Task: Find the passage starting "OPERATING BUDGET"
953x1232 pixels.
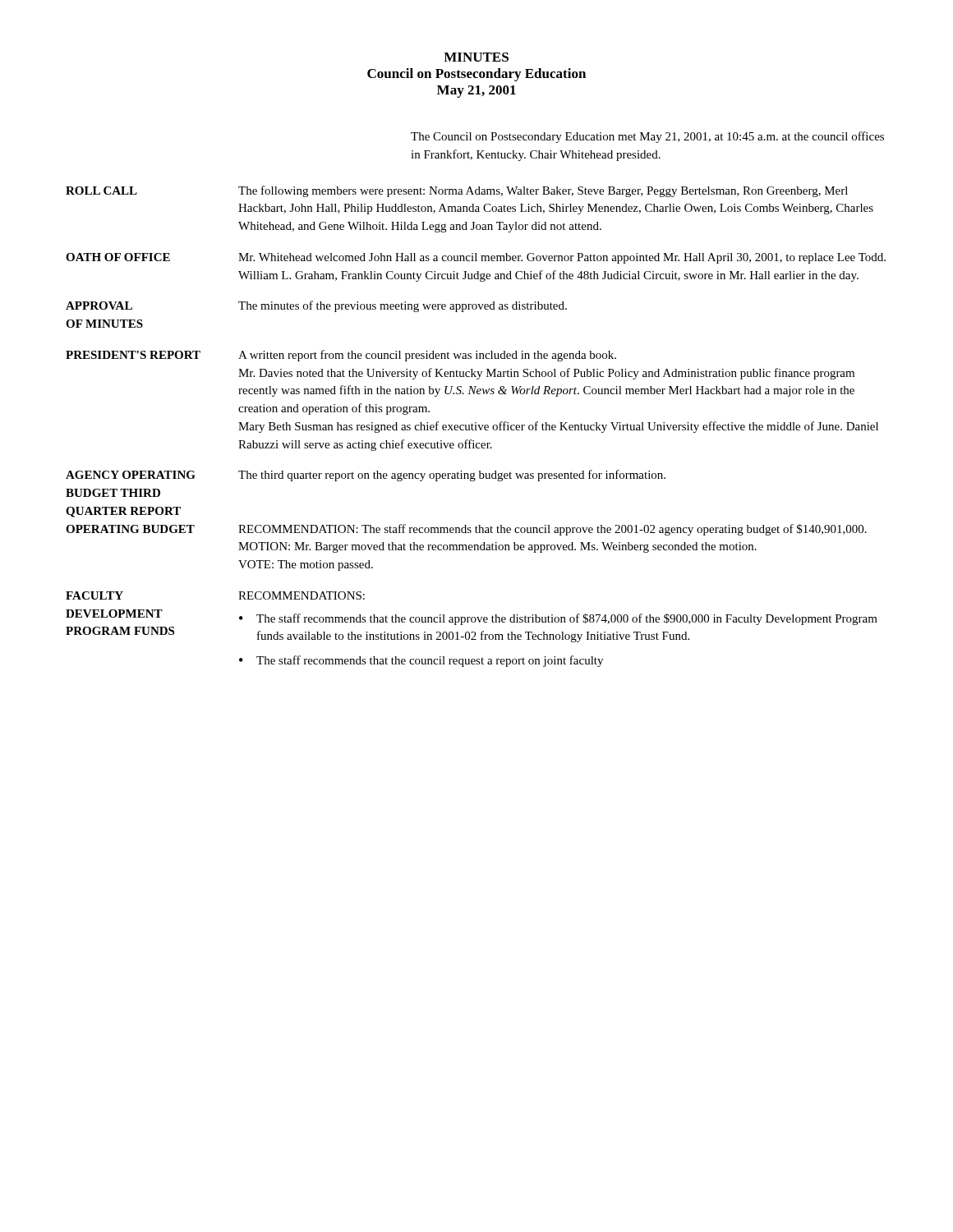Action: point(130,529)
